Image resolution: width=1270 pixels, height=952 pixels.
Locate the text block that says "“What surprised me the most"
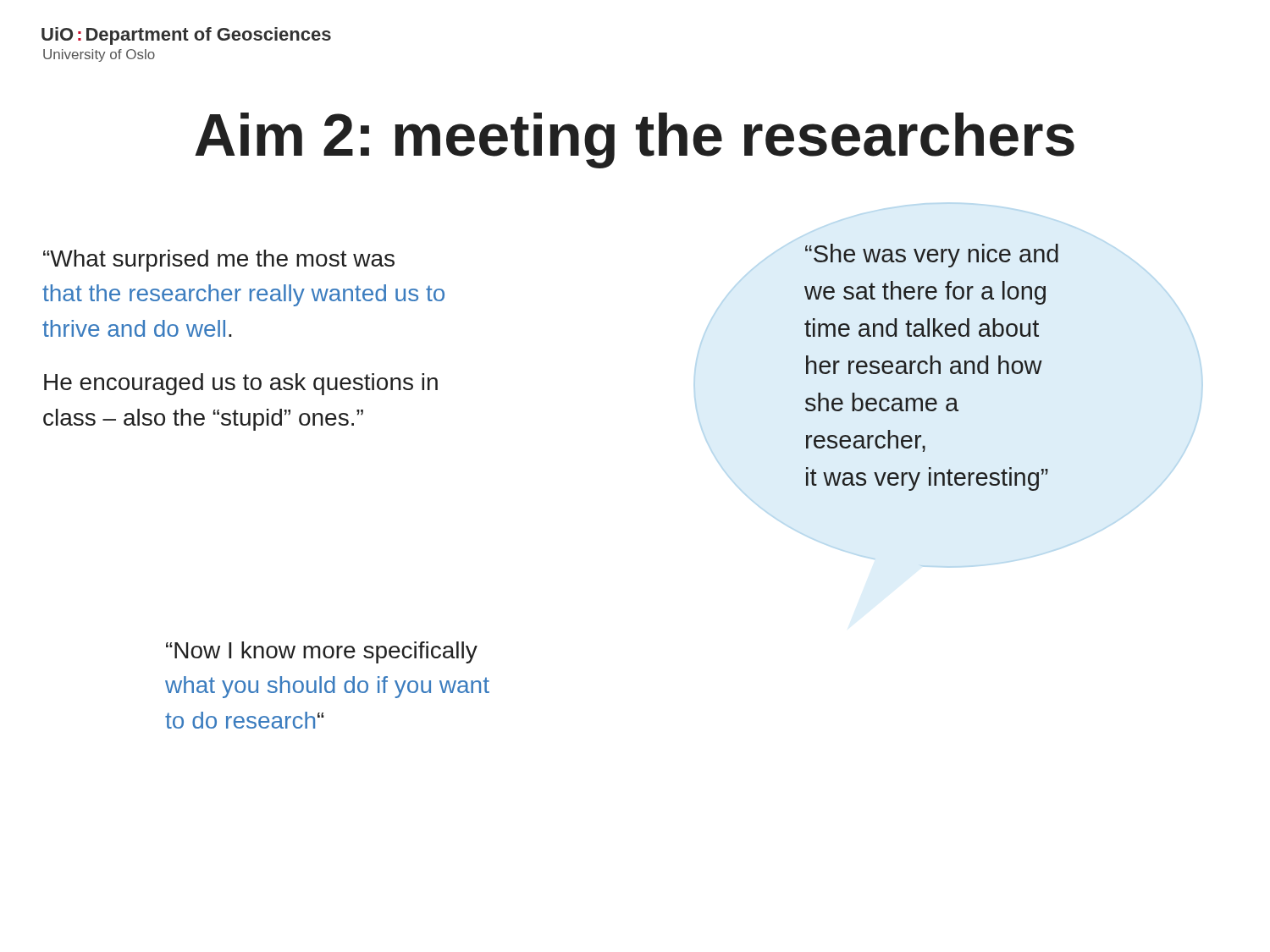tap(219, 261)
